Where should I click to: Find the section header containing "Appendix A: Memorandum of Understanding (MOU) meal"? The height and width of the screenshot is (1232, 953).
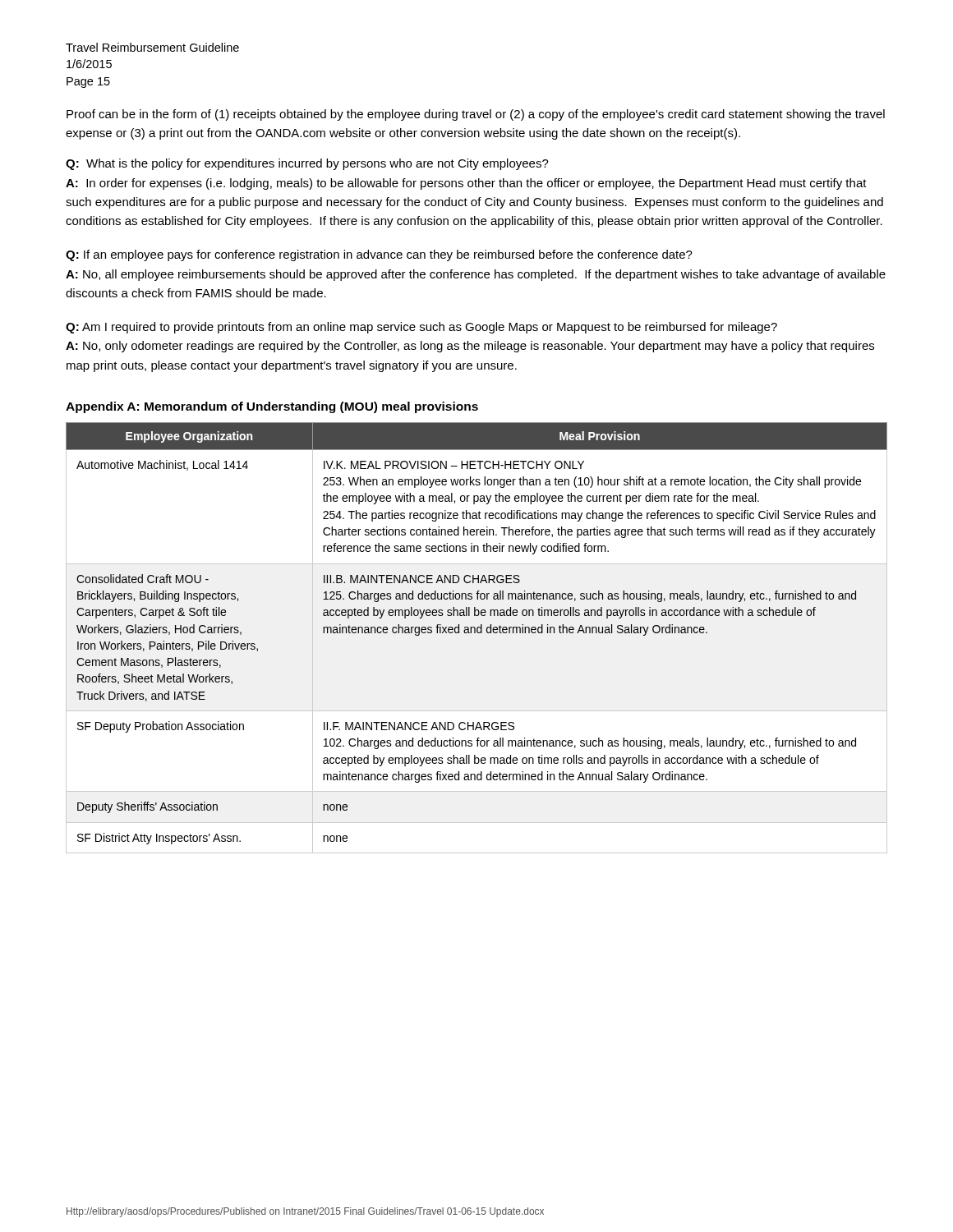coord(272,406)
